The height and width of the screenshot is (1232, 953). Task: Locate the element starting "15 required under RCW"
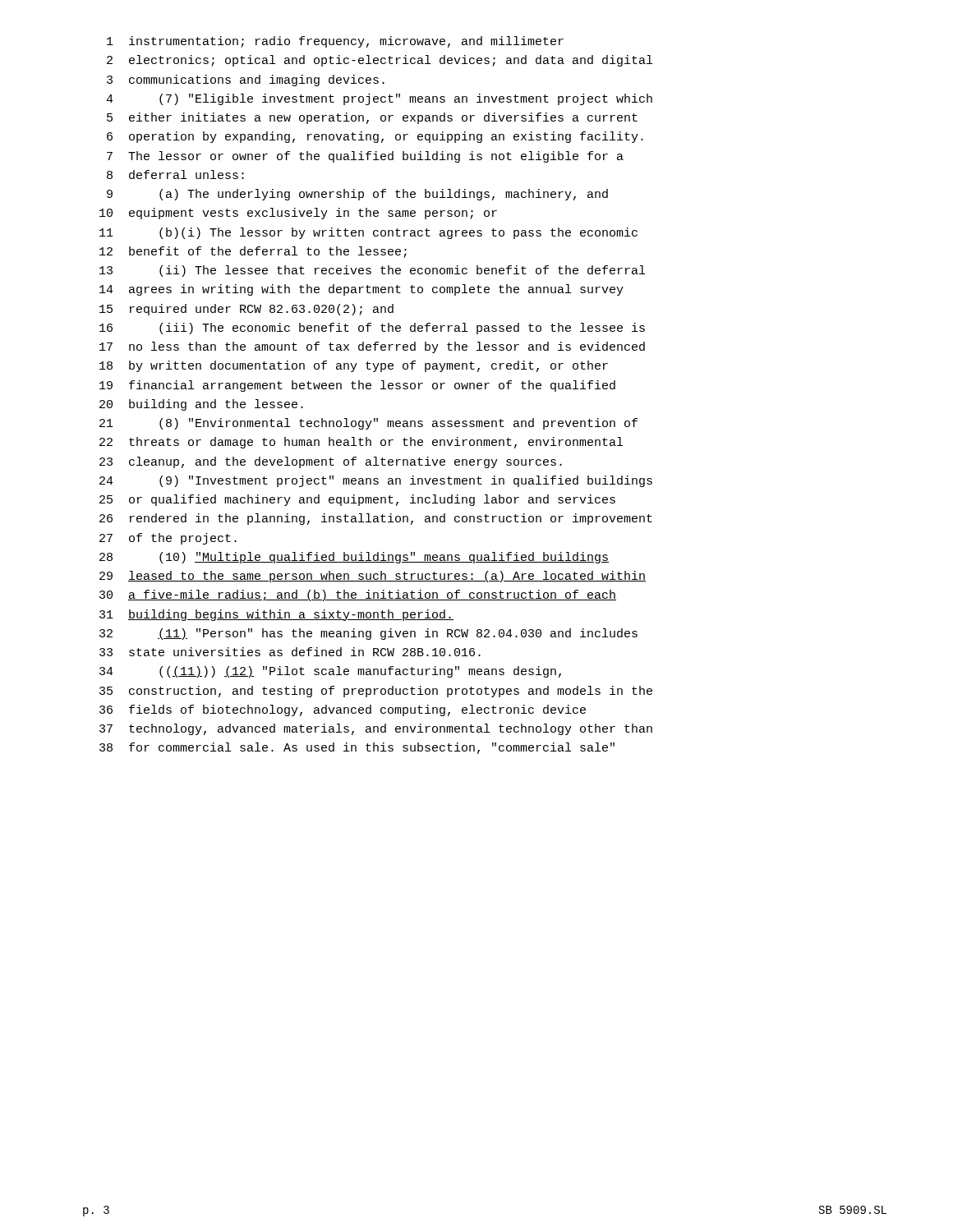[x=246, y=310]
